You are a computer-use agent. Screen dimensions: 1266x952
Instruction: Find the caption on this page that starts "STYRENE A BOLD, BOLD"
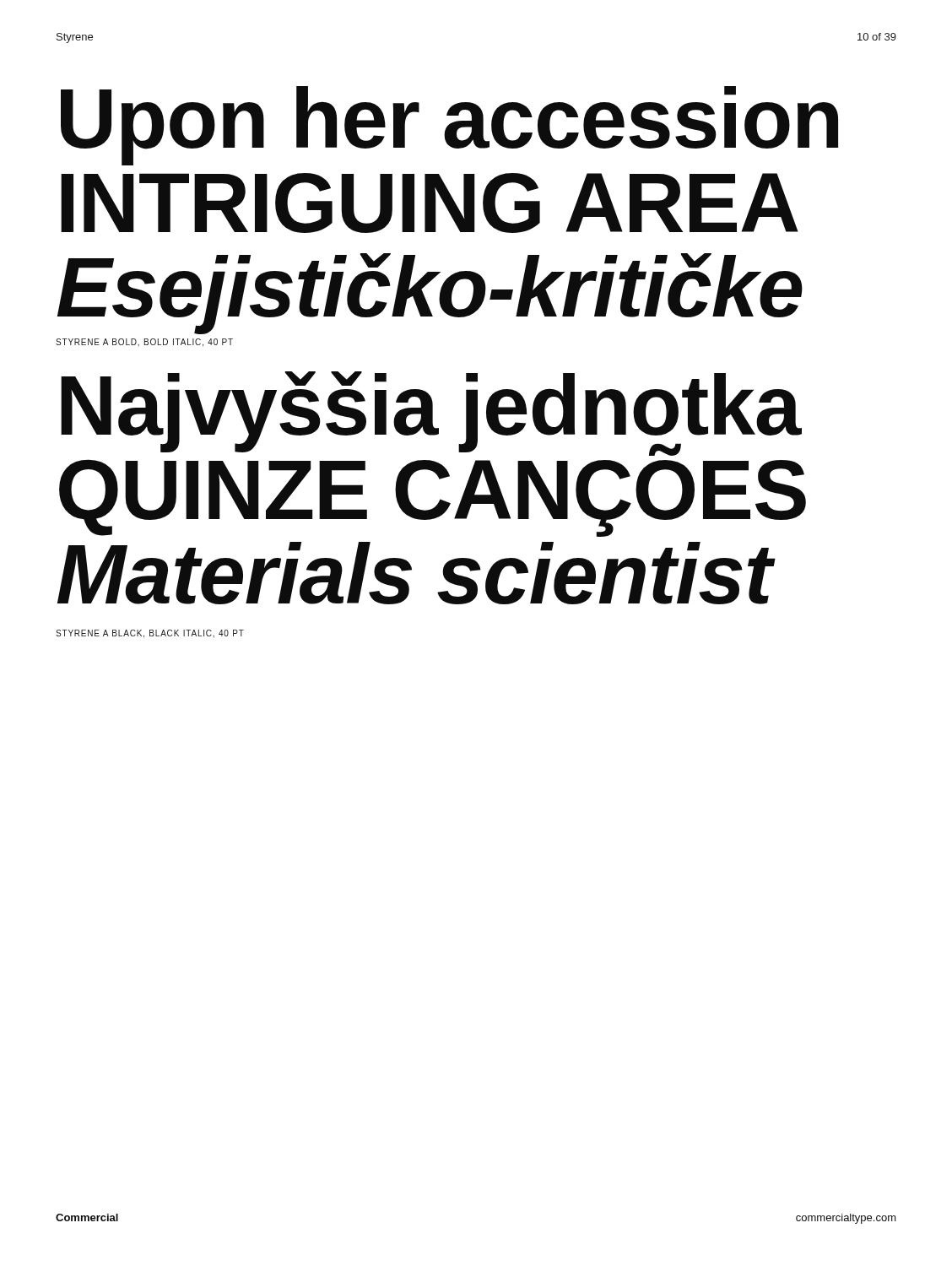[145, 342]
